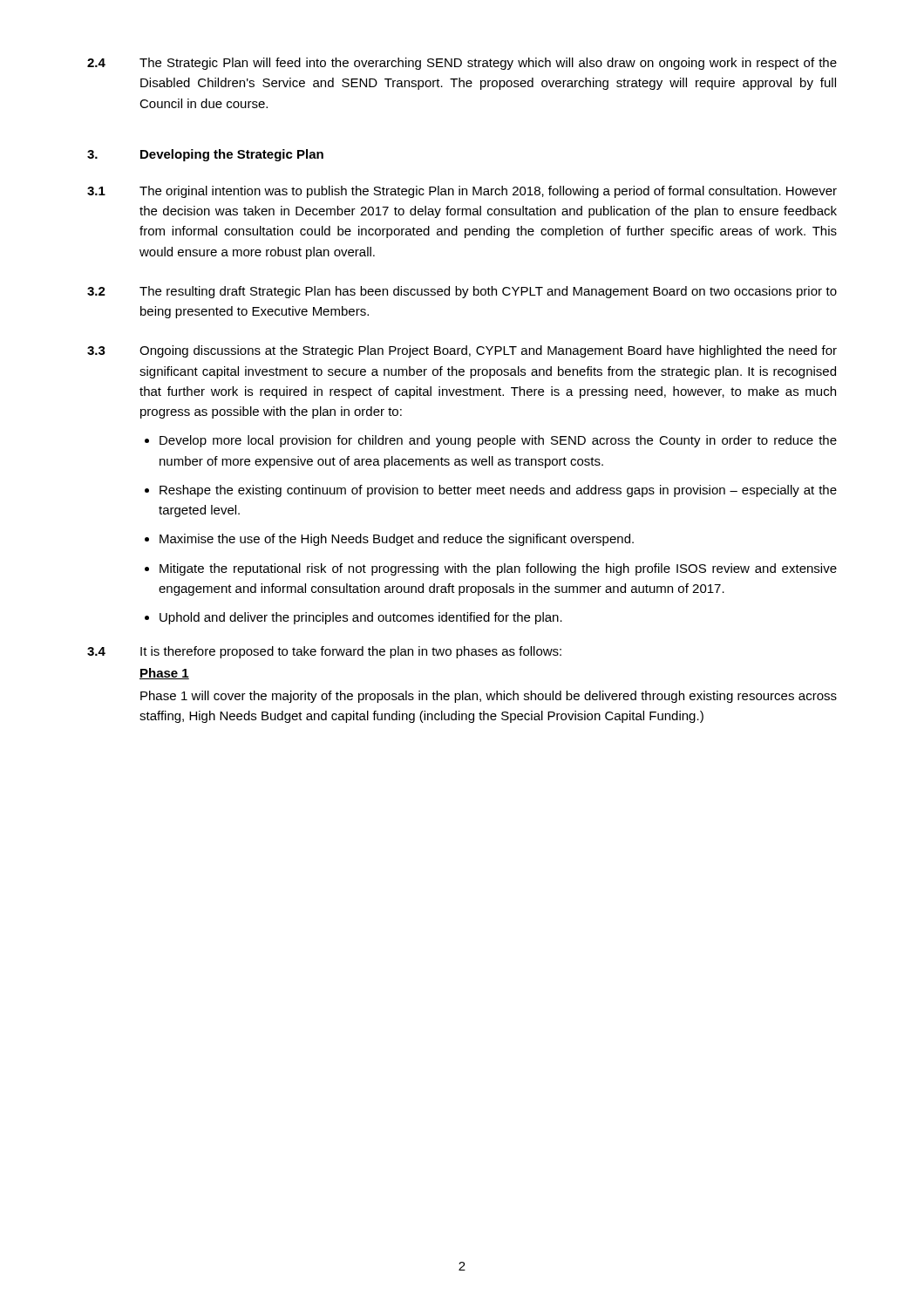The height and width of the screenshot is (1308, 924).
Task: Click on the list item that says "Uphold and deliver the principles and outcomes"
Action: [361, 617]
